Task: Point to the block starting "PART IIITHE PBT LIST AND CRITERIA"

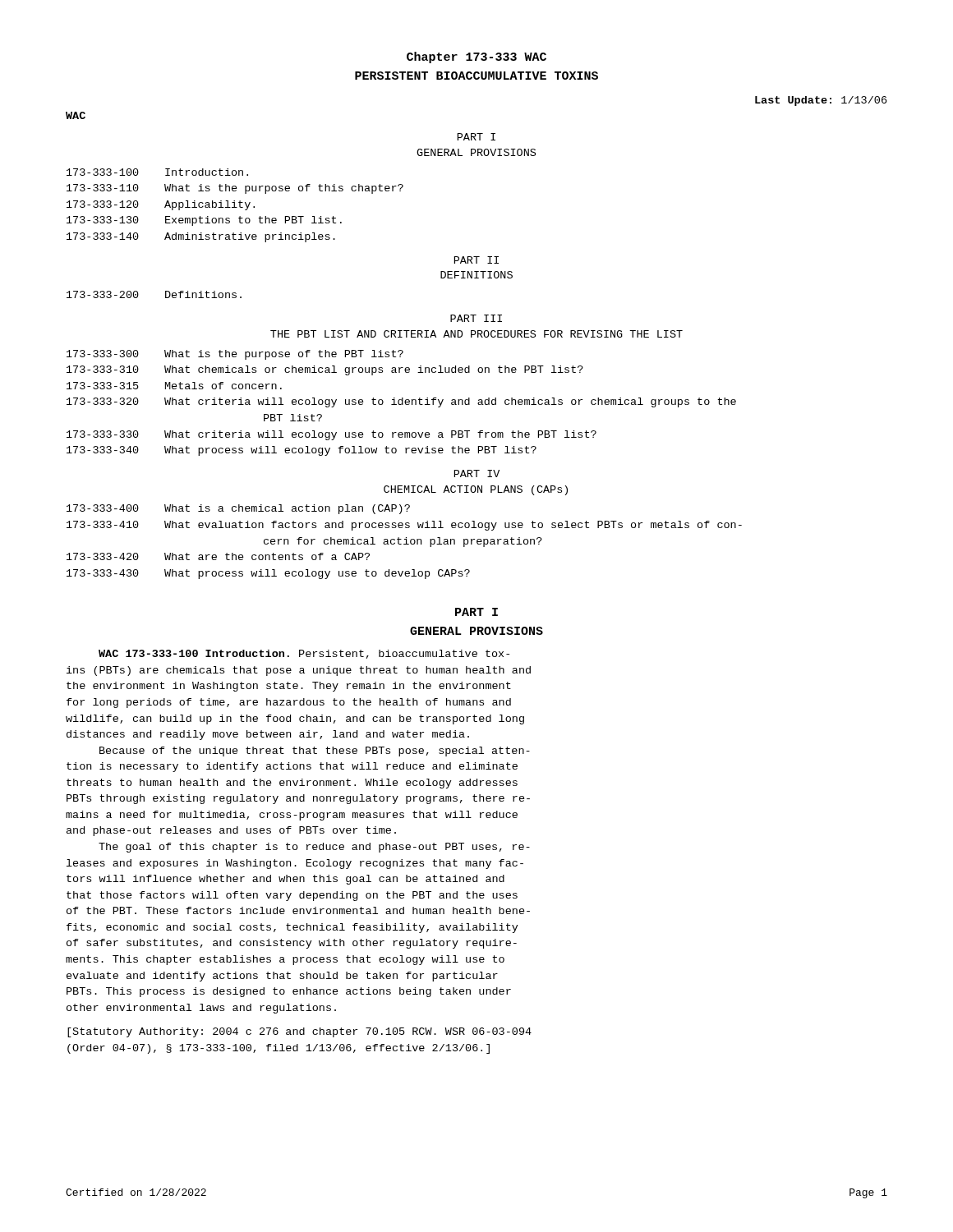Action: coord(476,327)
